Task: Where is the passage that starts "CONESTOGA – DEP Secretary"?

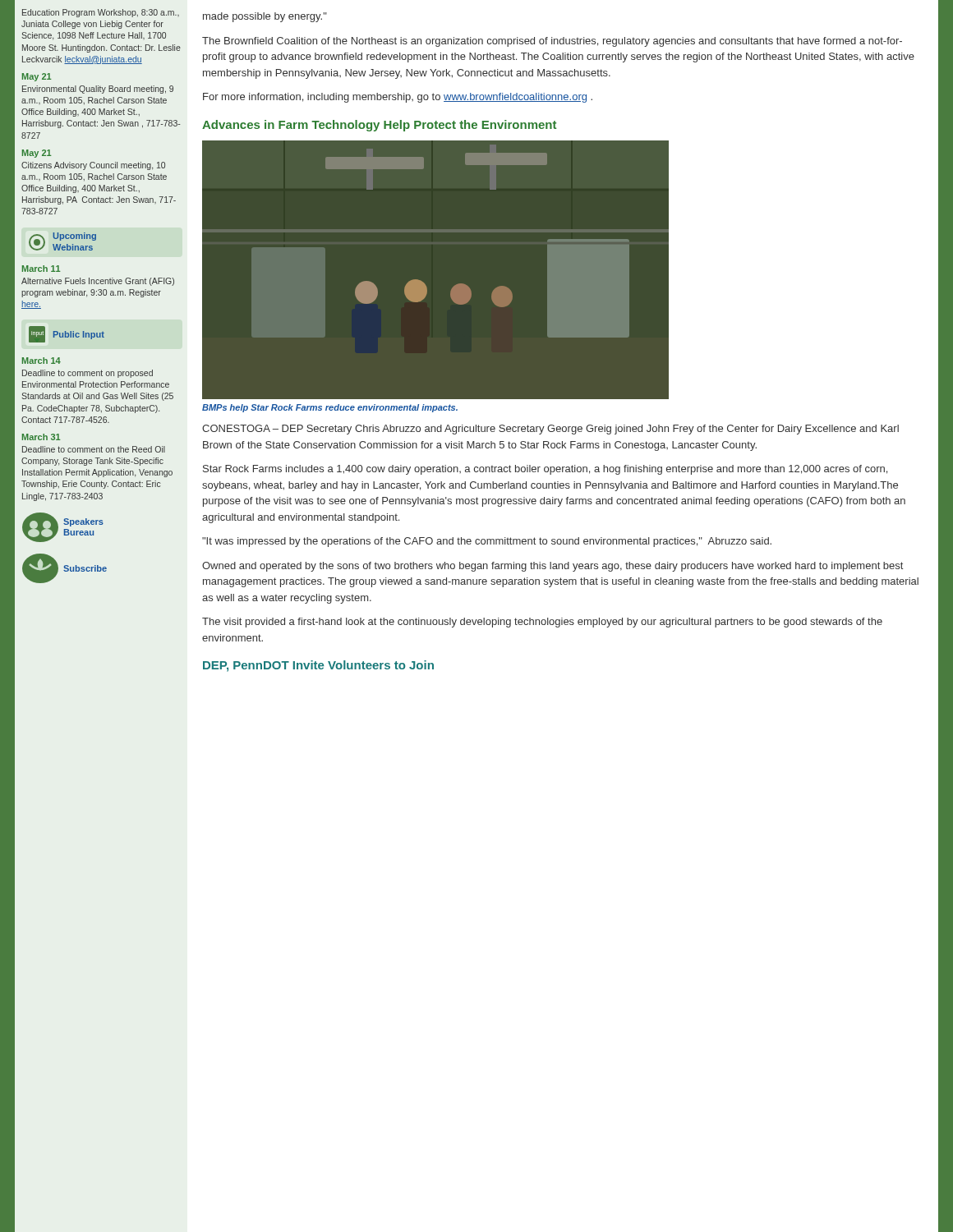Action: (551, 436)
